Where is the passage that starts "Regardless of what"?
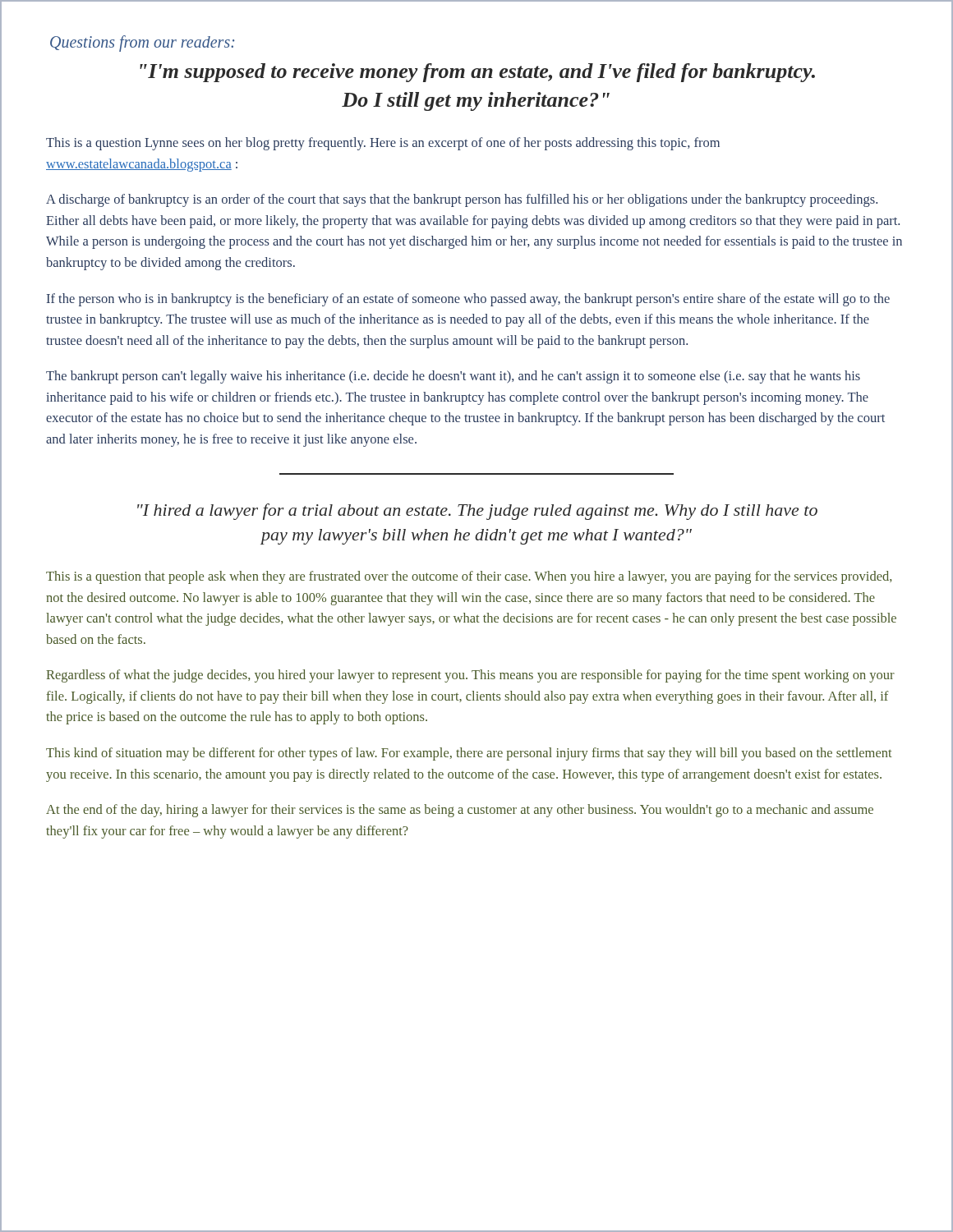Screen dimensions: 1232x953 470,696
